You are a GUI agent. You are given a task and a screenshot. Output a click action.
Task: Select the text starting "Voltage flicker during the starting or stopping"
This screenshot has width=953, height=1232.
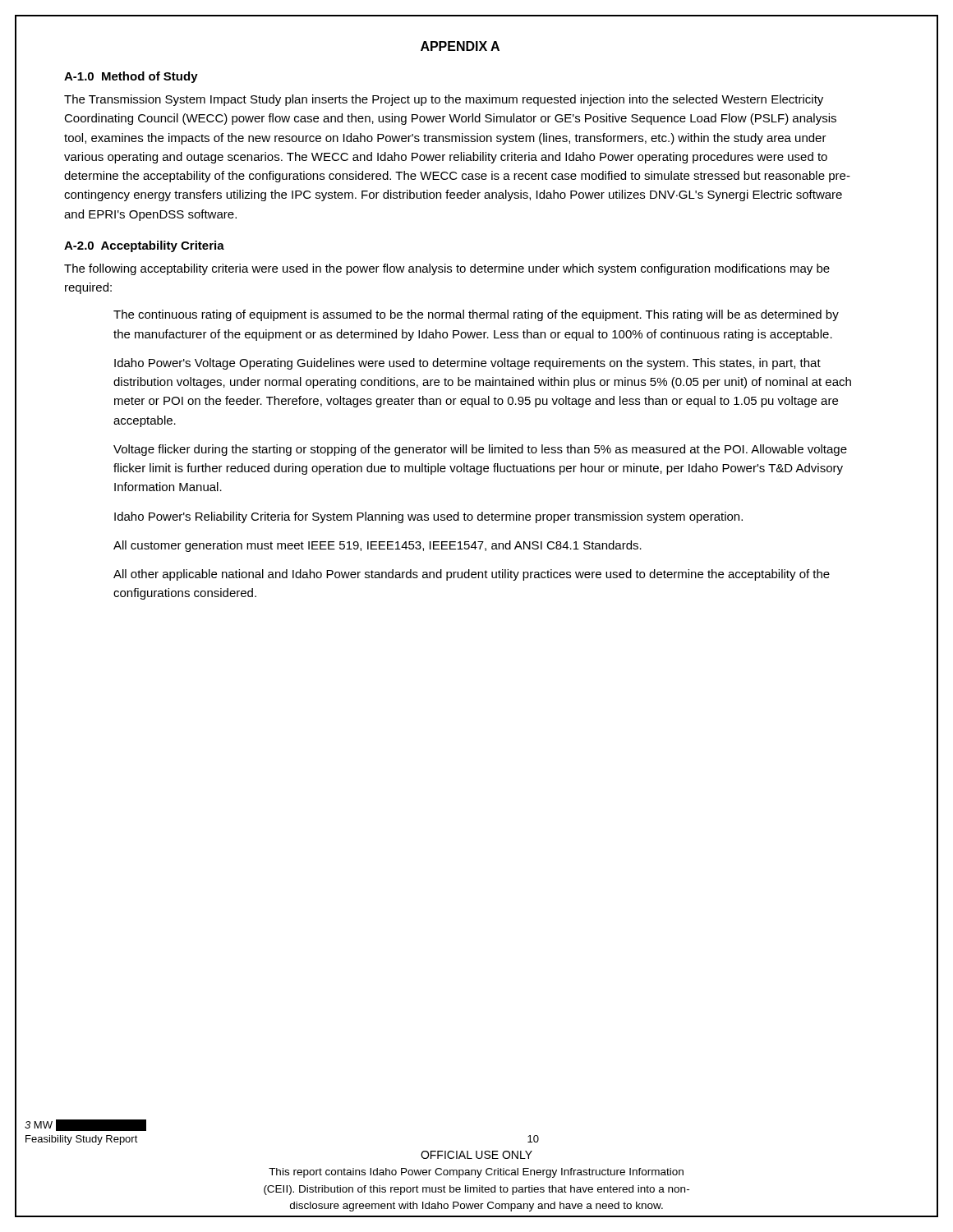click(480, 468)
